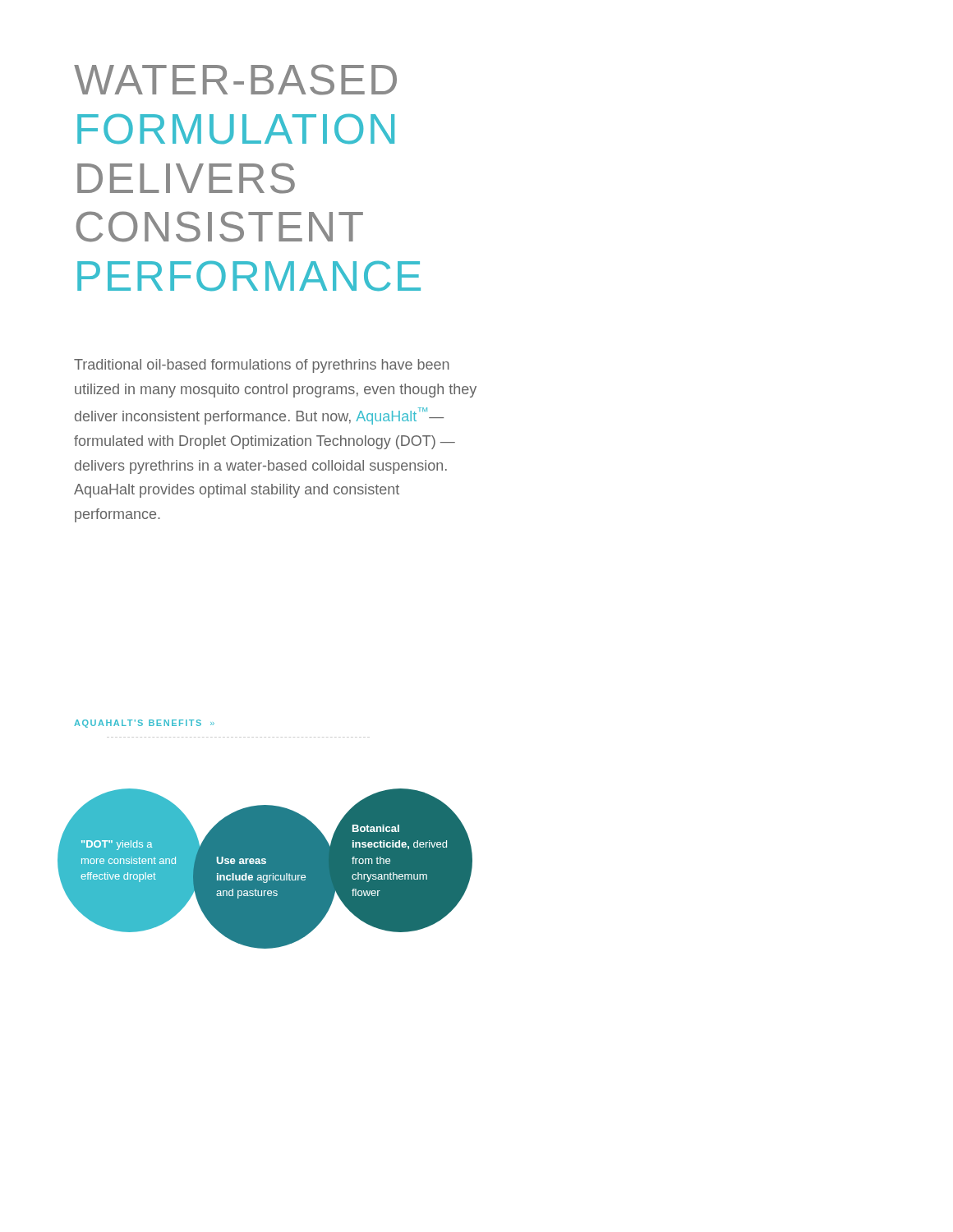
Task: Find the infographic
Action: tap(265, 869)
